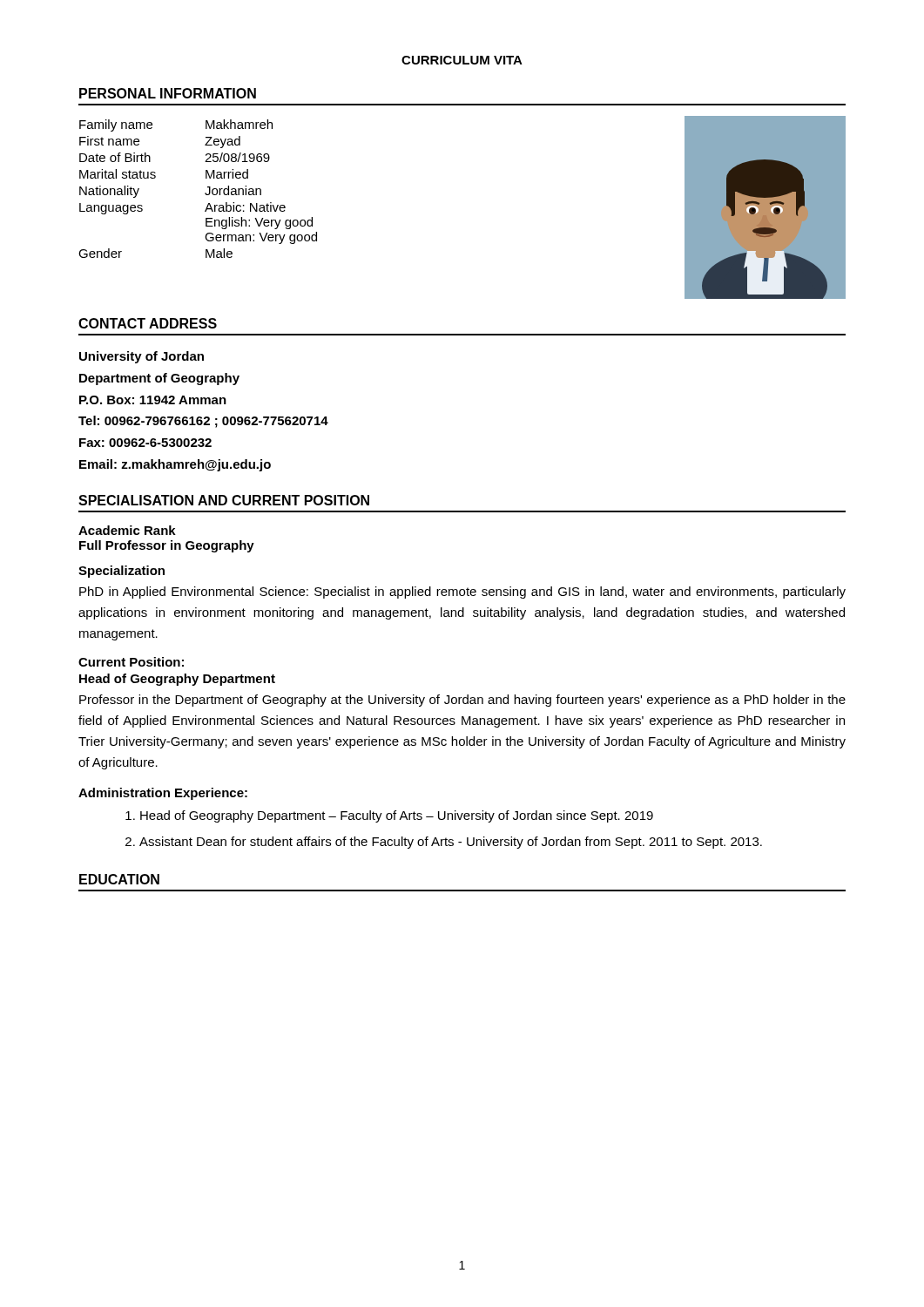924x1307 pixels.
Task: Select the text starting "SPECIALISATION AND CURRENT POSITION"
Action: click(224, 500)
